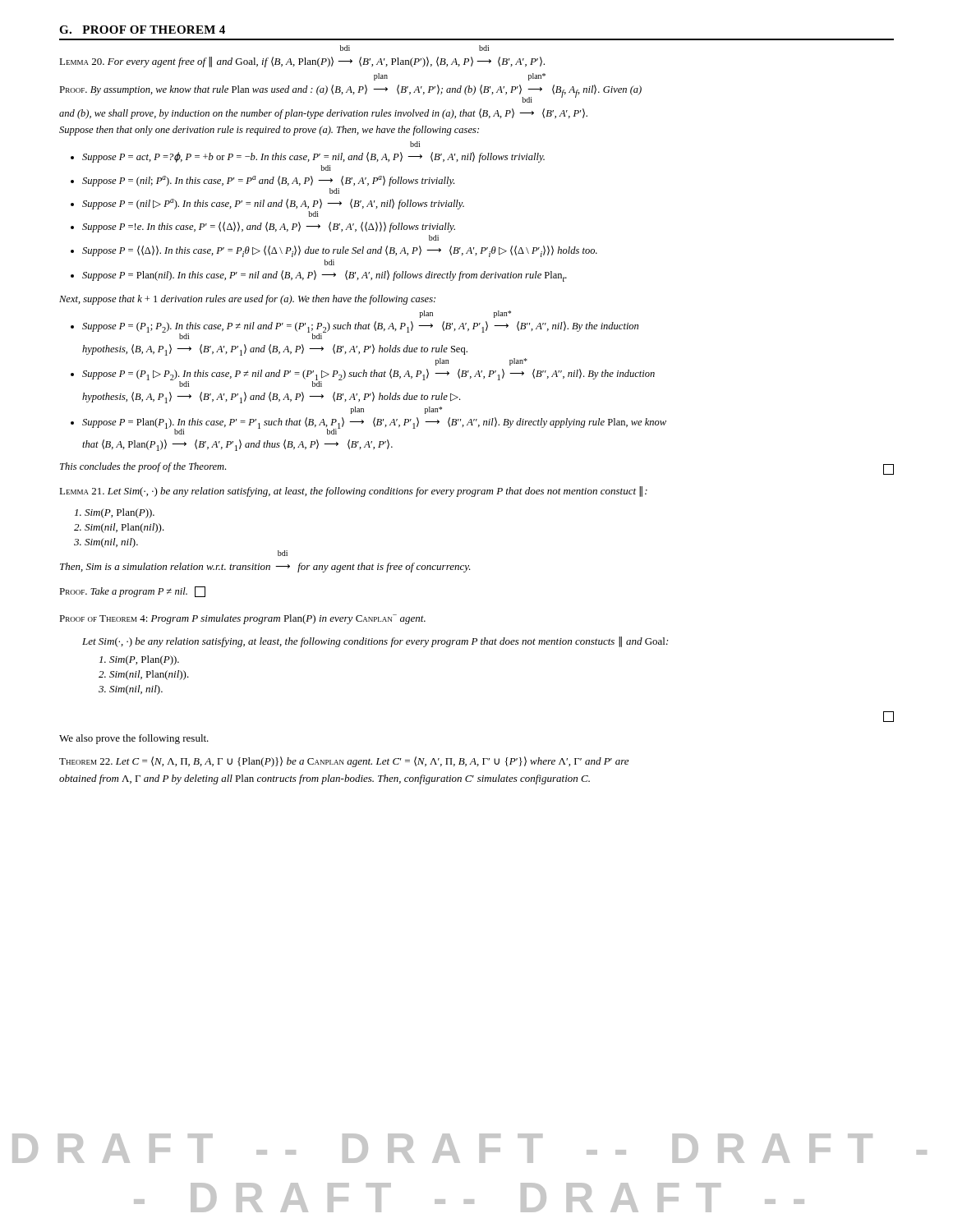Navigate to the element starting "Theorem 22. Let C"

pos(344,770)
